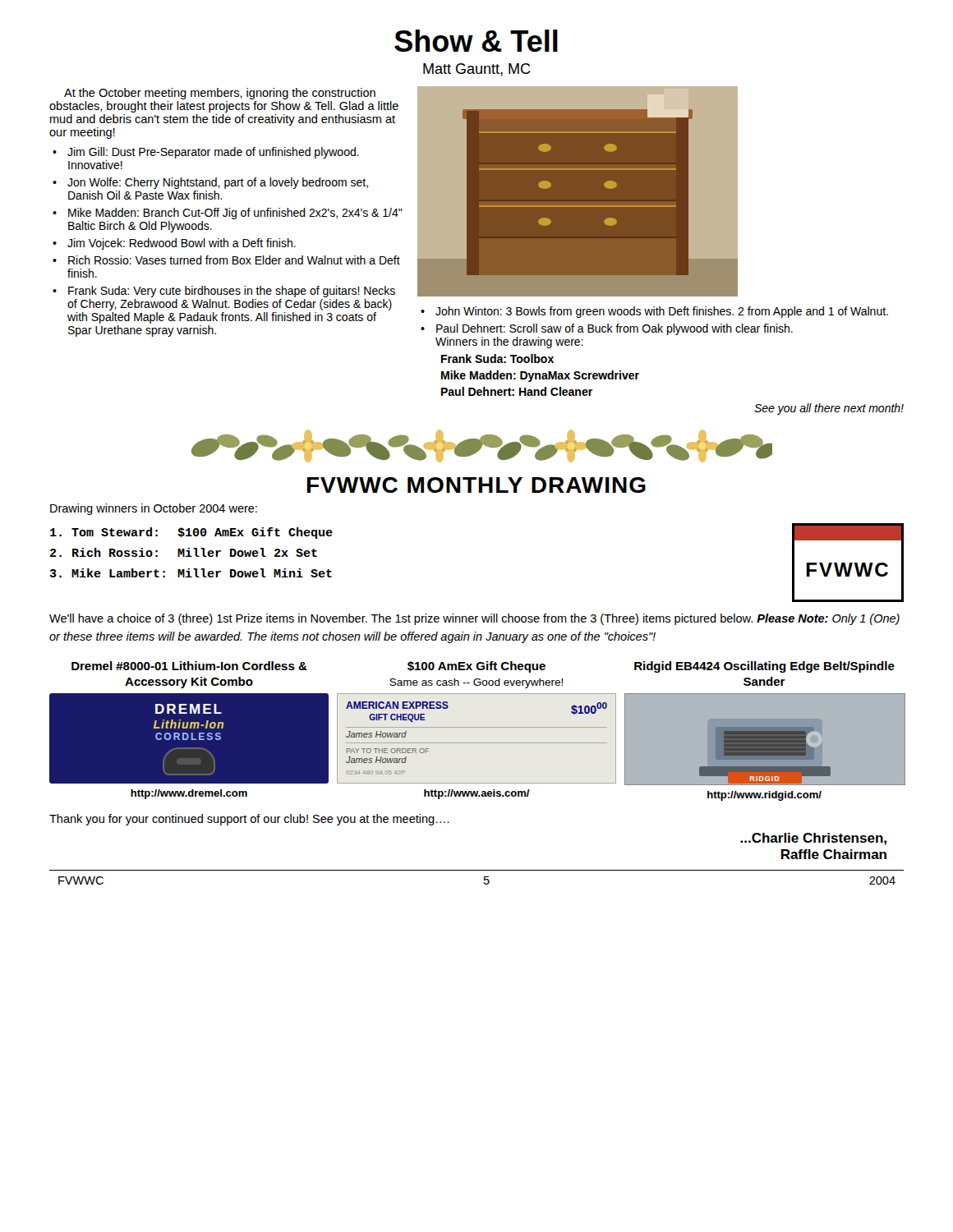The image size is (953, 1232).
Task: Click the passage that begins "Jim Gill: Dust Pre-Separator"
Action: point(213,158)
